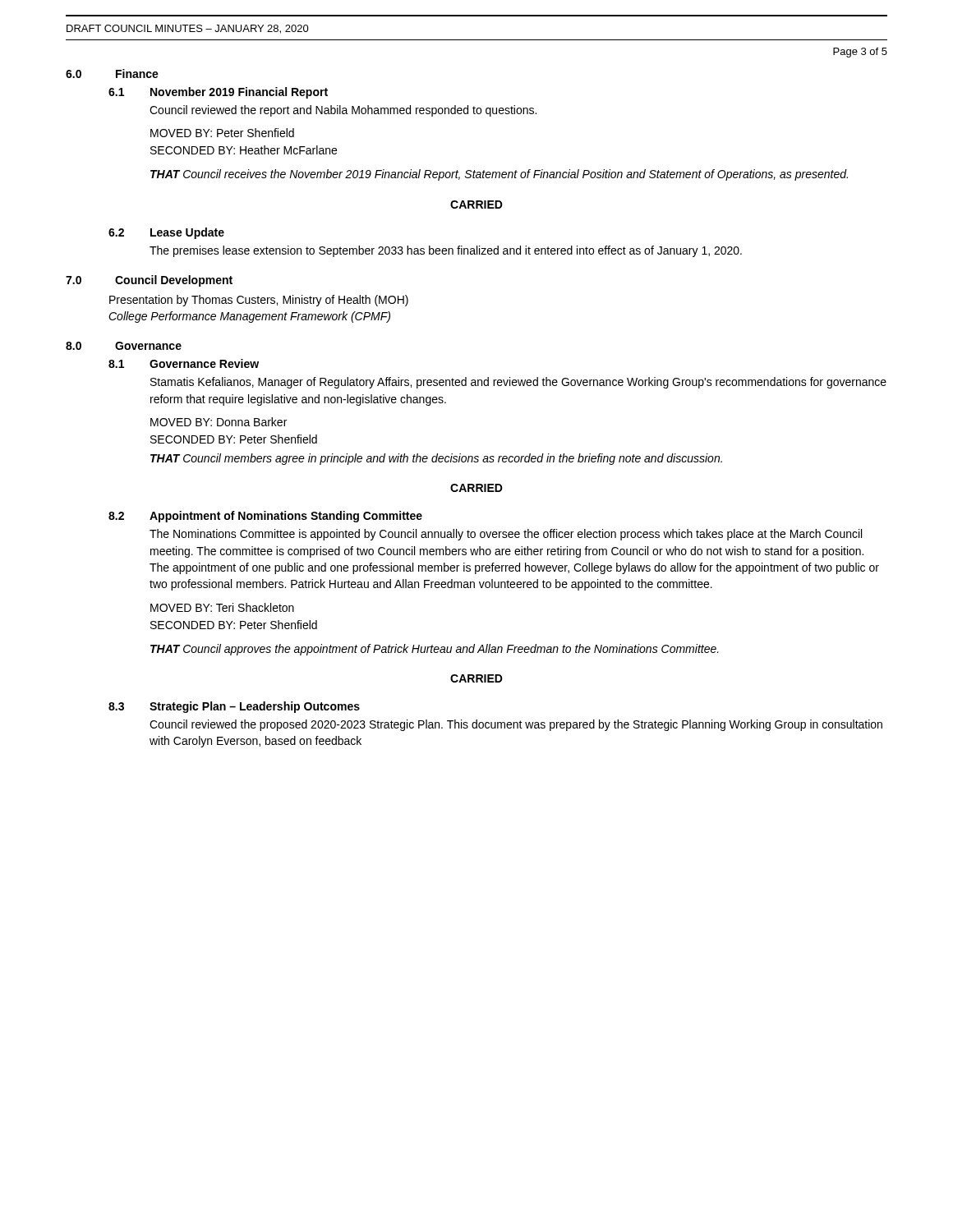Image resolution: width=953 pixels, height=1232 pixels.
Task: Point to the text starting "MOVED BY: Donna Barker"
Action: [x=219, y=422]
